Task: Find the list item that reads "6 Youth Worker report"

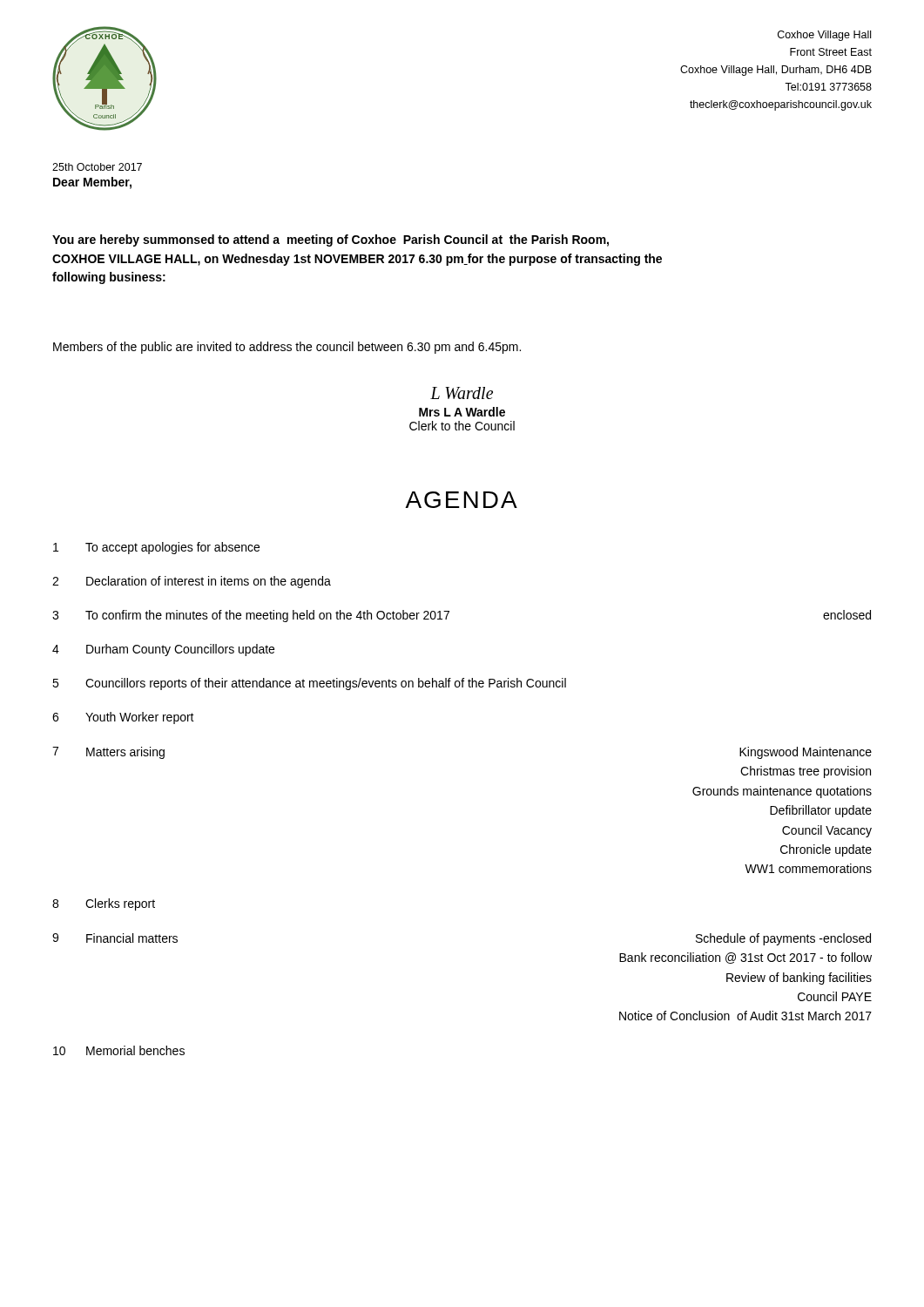Action: 123,718
